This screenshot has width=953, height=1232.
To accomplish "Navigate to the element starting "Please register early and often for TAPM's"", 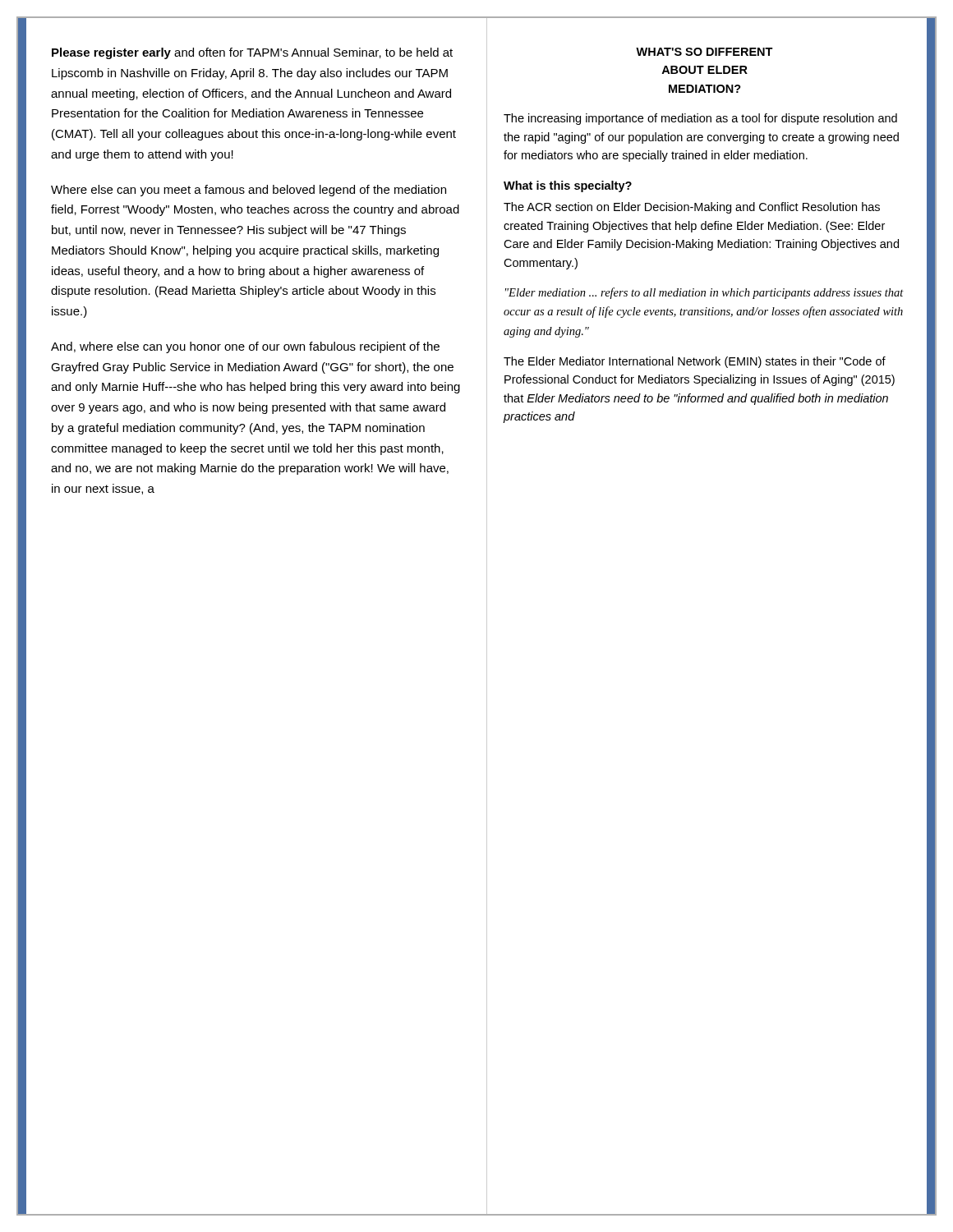I will coord(256,104).
